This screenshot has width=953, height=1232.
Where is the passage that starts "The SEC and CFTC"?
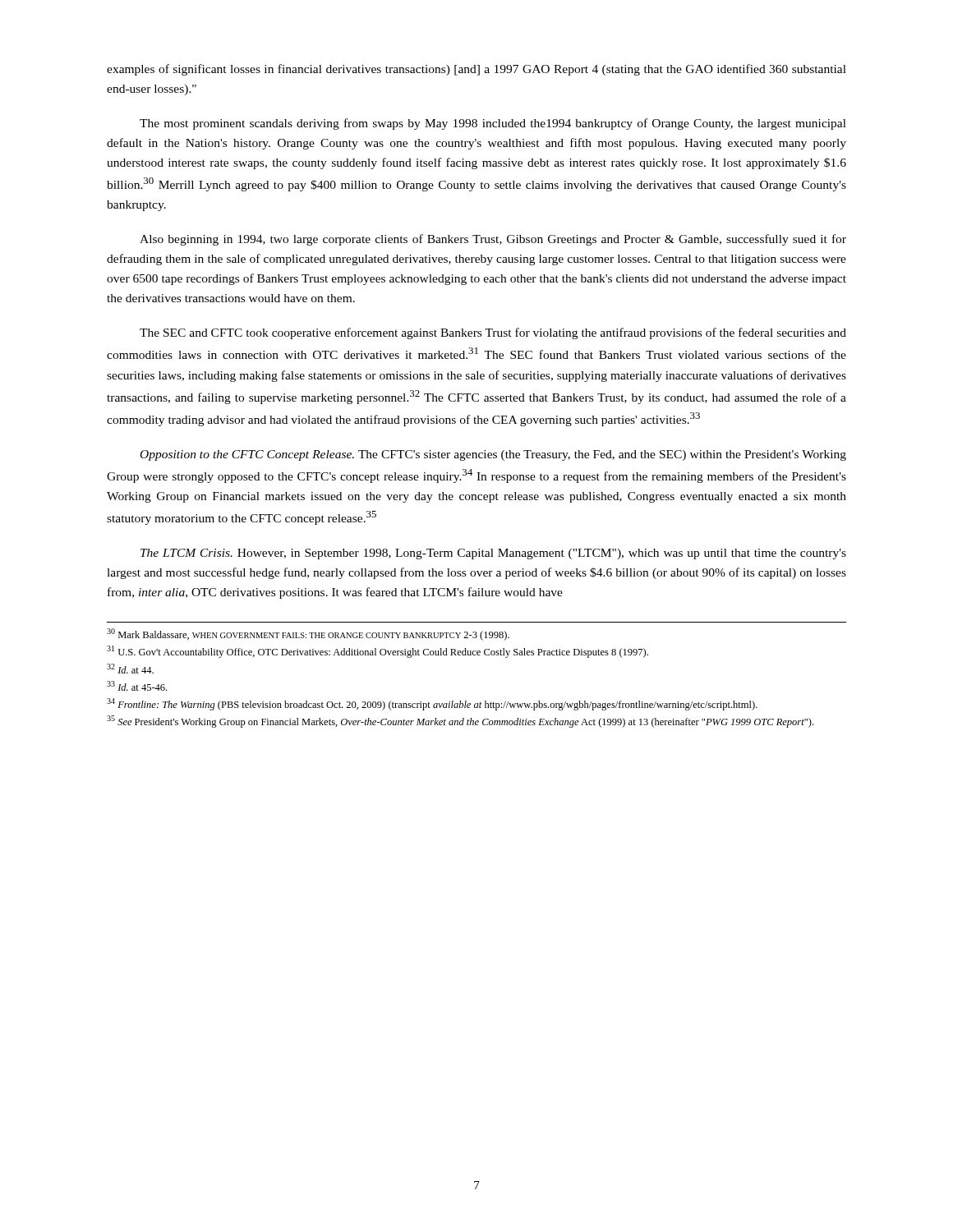pyautogui.click(x=476, y=376)
